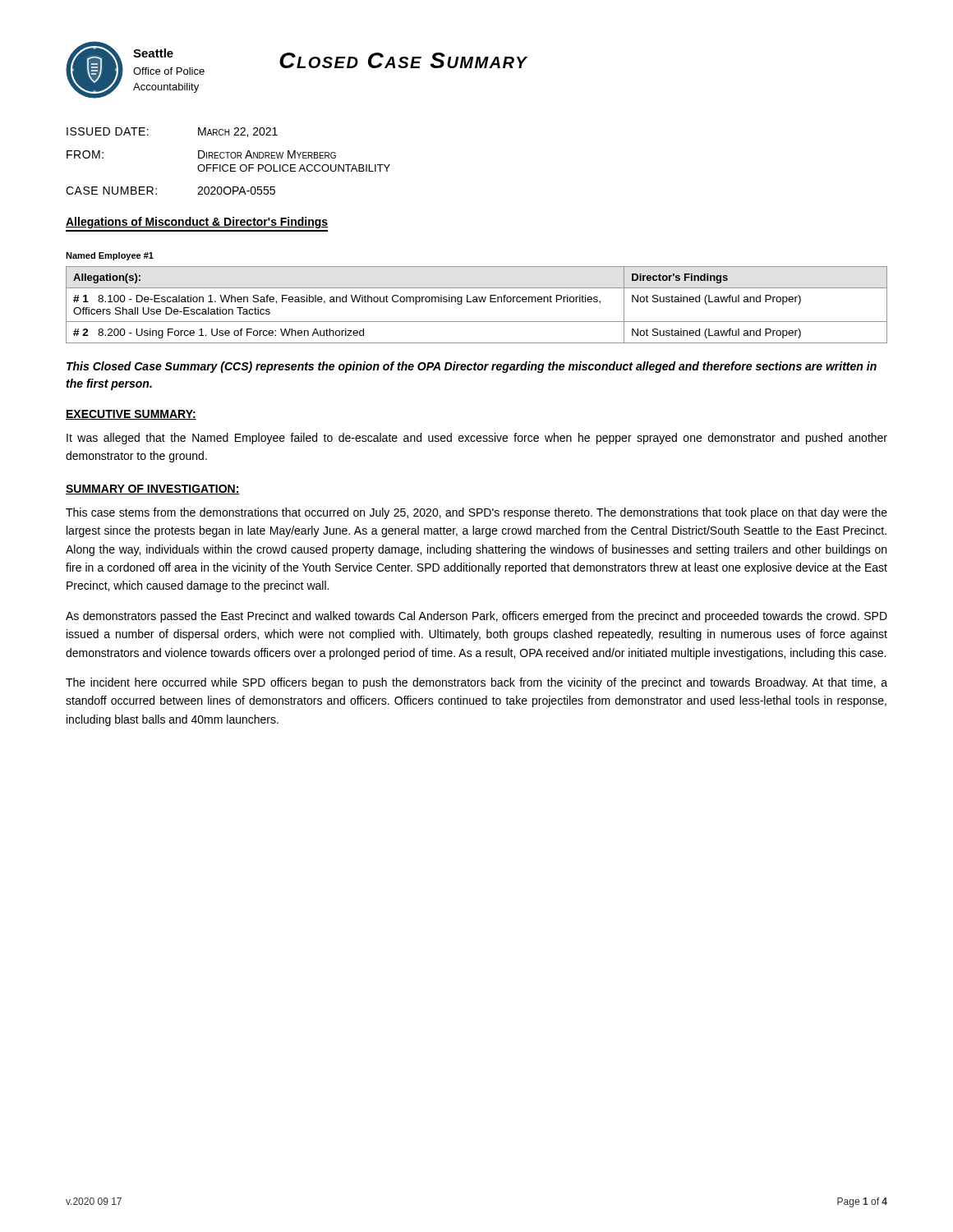Navigate to the region starting "This case stems from"
The image size is (953, 1232).
(x=476, y=549)
